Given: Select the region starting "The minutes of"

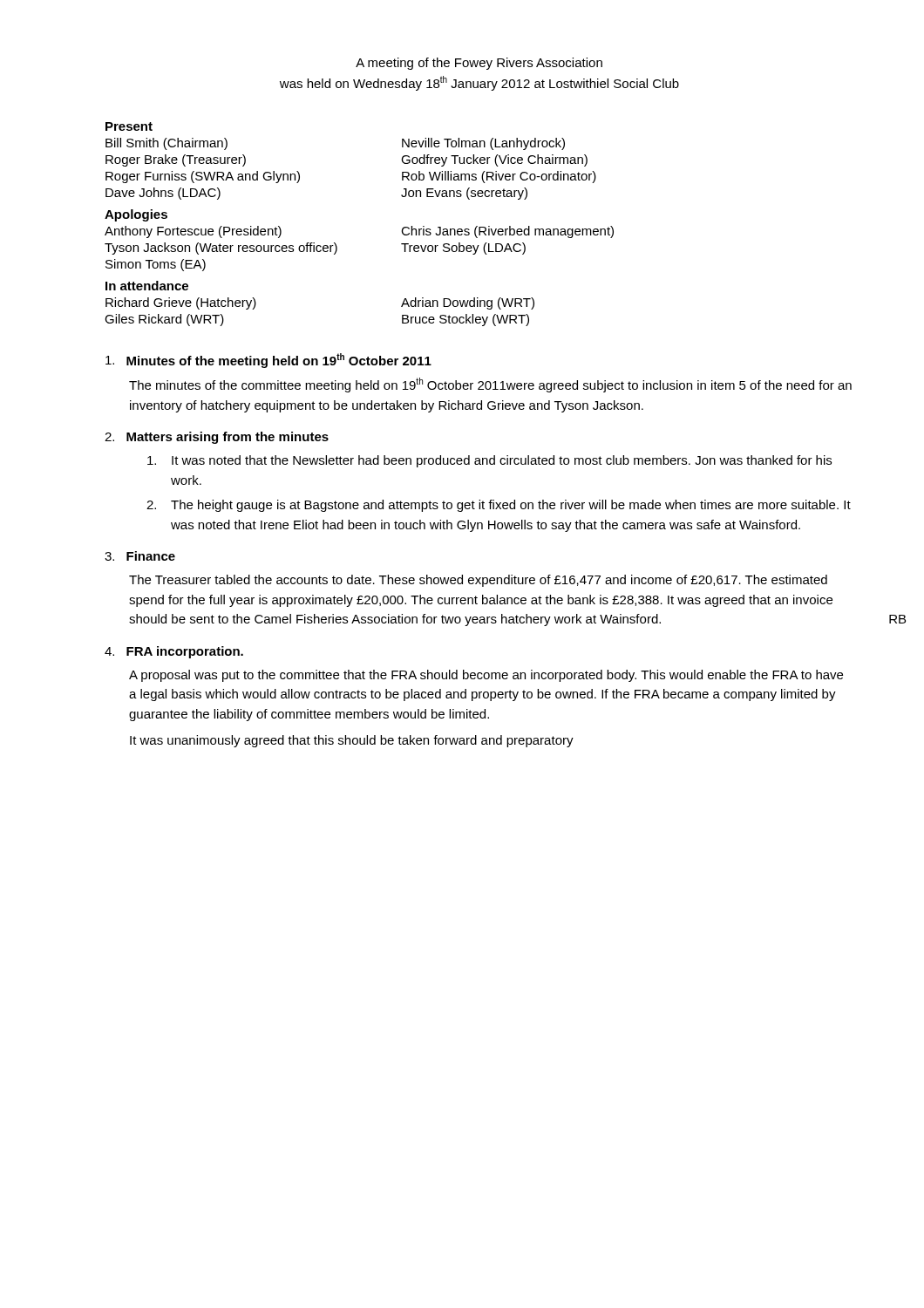Looking at the screenshot, I should [x=491, y=394].
